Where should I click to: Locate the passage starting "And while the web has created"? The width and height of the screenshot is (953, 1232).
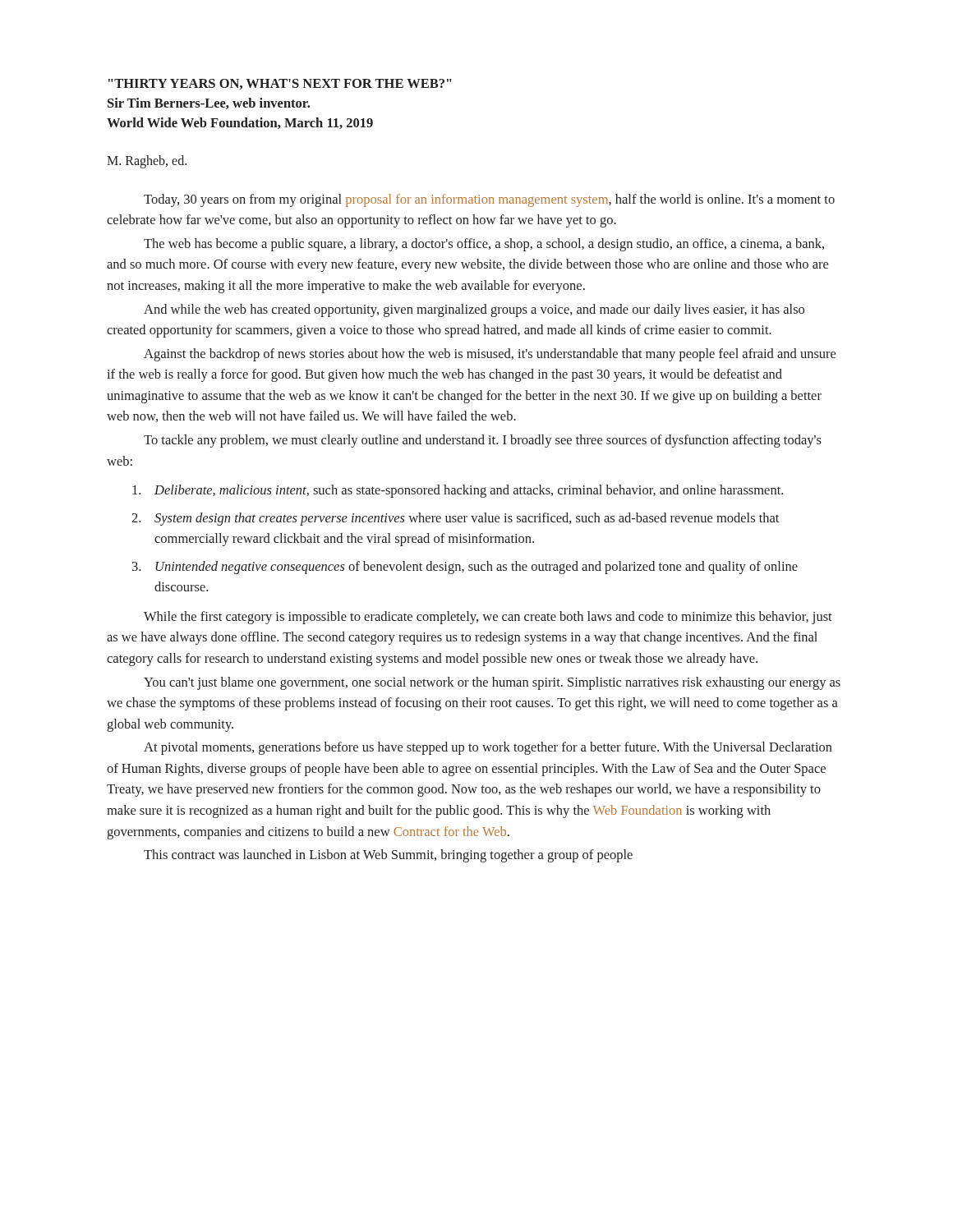coord(476,320)
